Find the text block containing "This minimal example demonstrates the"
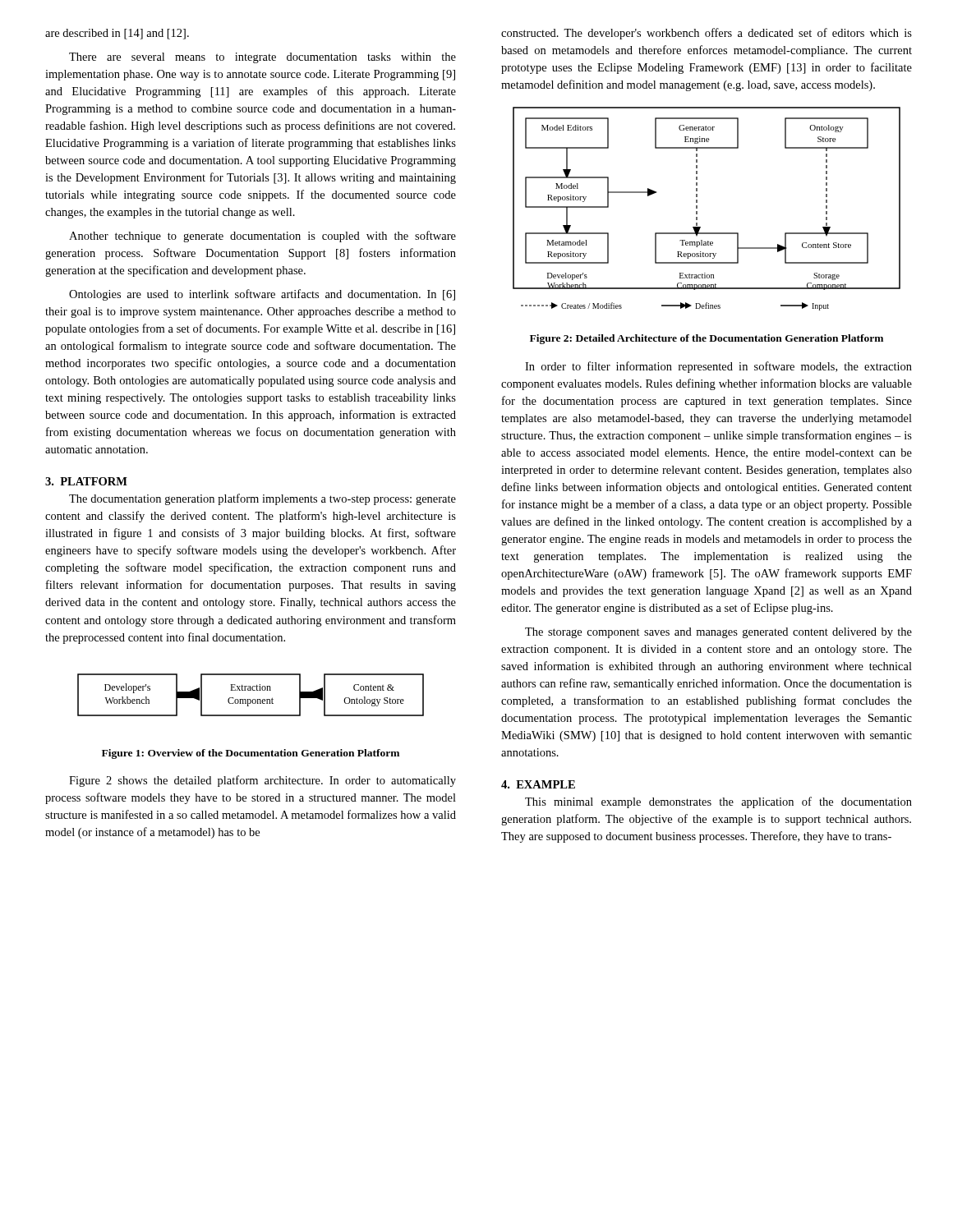The width and height of the screenshot is (953, 1232). pos(707,819)
